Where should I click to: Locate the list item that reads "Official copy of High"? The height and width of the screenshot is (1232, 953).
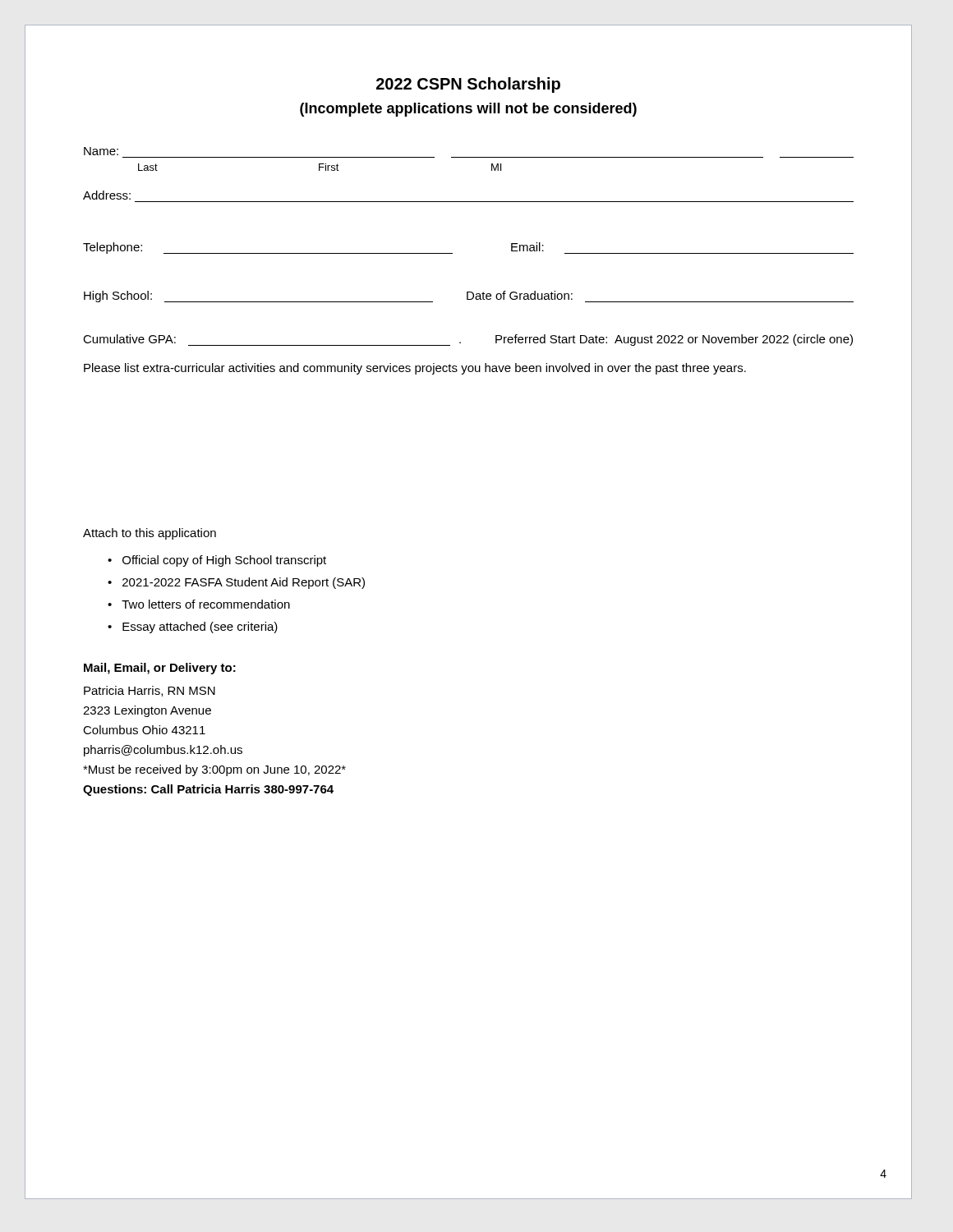tap(224, 559)
